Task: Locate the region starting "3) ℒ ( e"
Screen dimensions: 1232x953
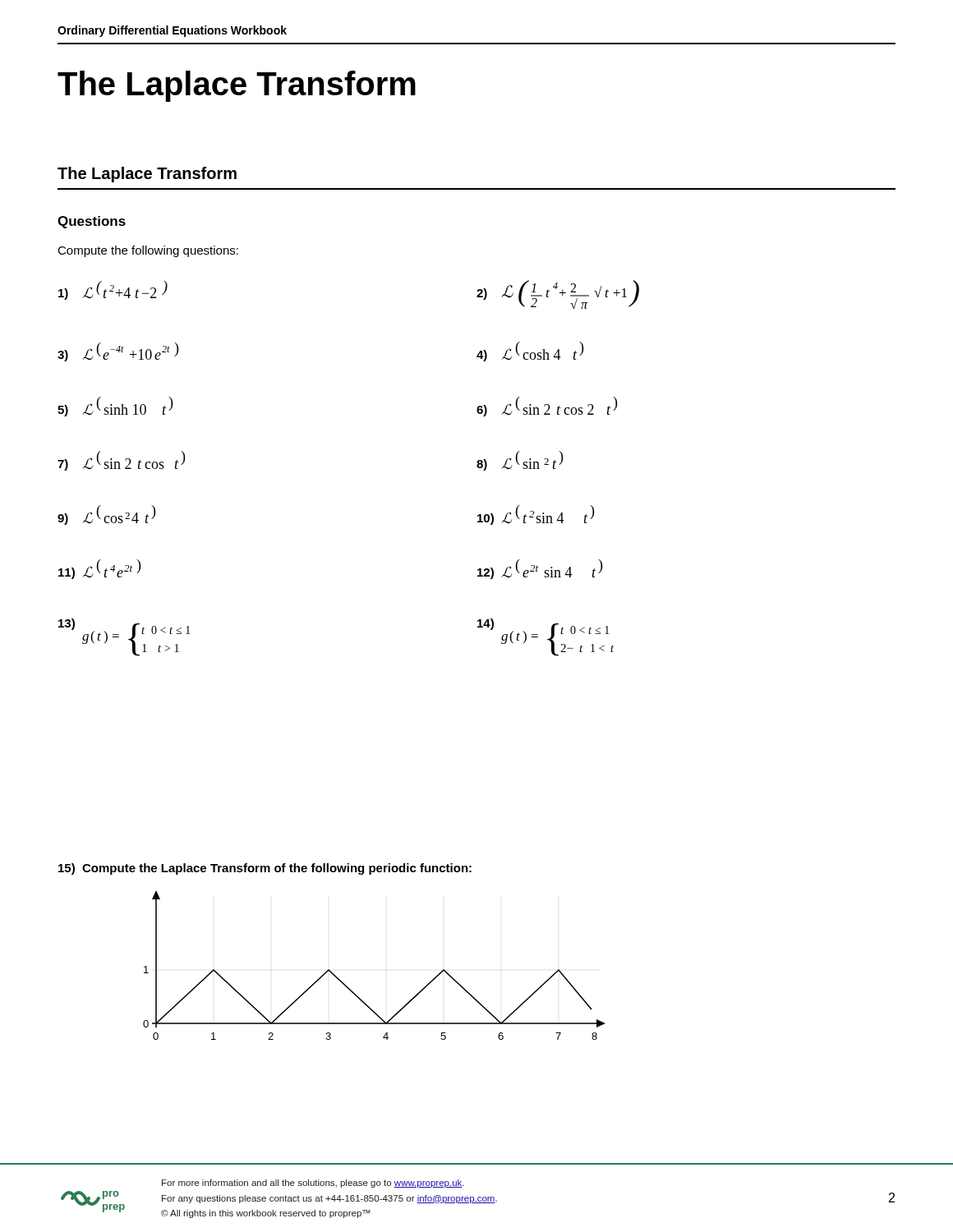Action: (148, 354)
